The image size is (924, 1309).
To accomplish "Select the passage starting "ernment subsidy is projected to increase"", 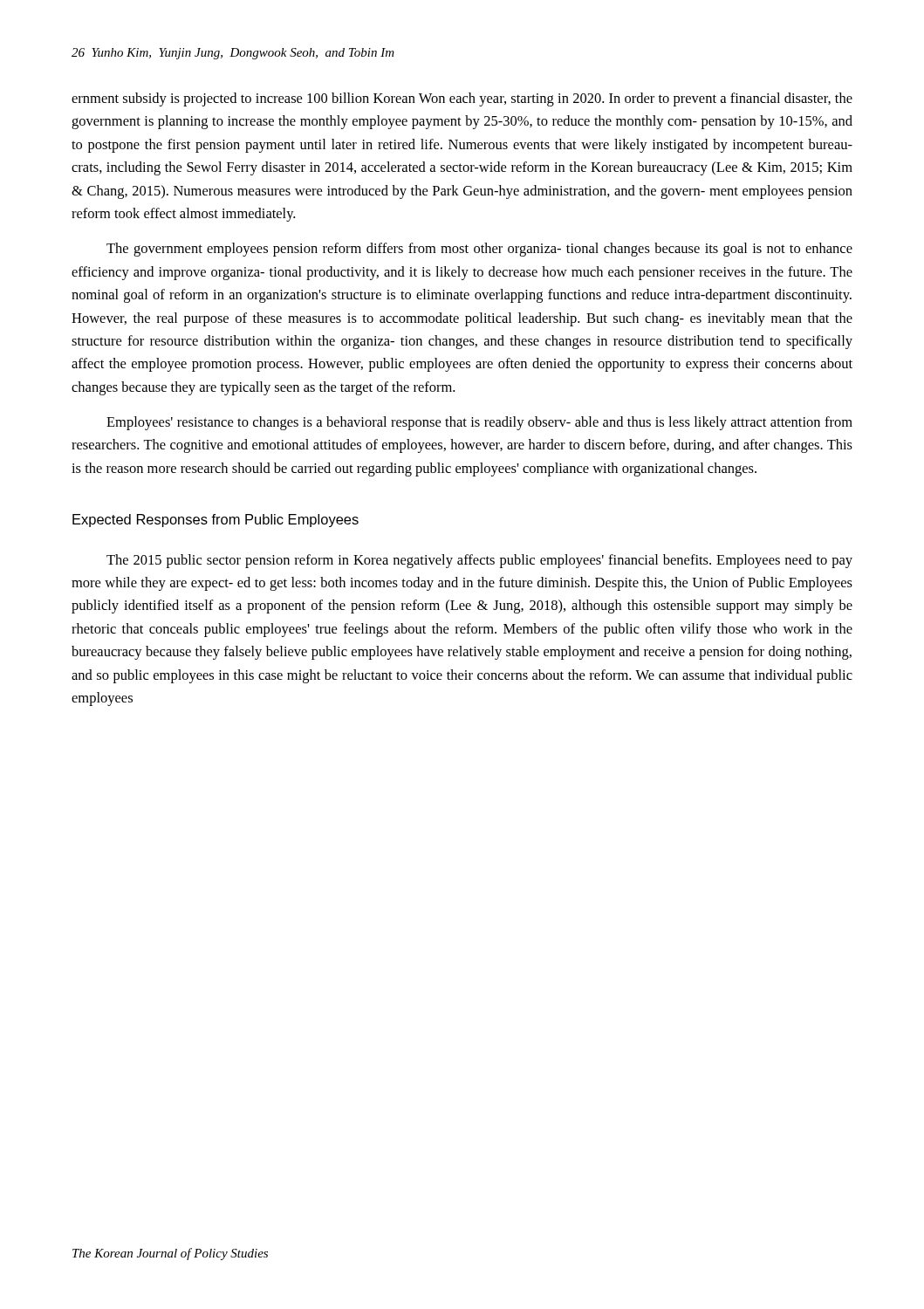I will 462,156.
